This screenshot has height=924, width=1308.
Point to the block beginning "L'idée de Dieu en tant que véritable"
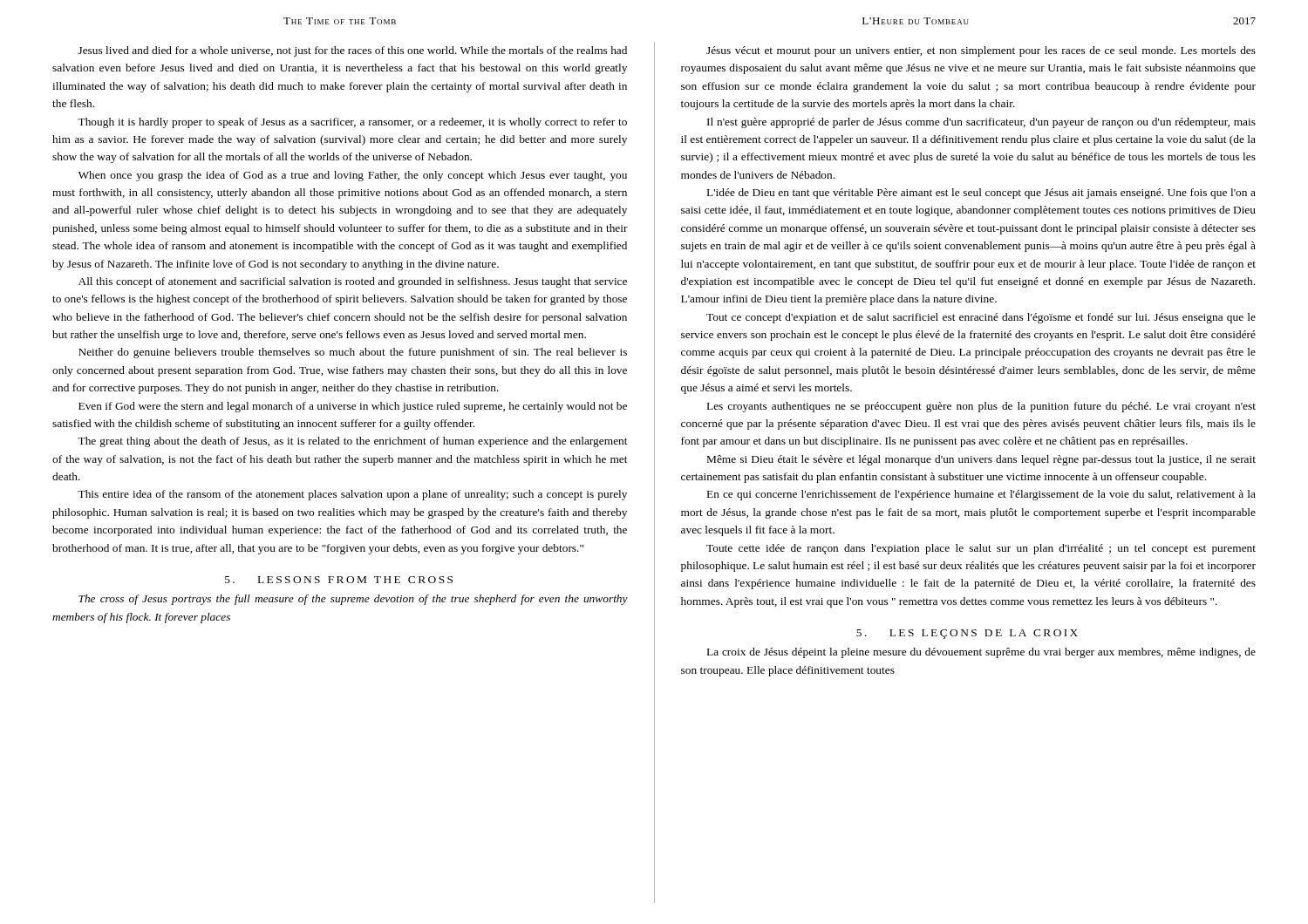coord(968,246)
